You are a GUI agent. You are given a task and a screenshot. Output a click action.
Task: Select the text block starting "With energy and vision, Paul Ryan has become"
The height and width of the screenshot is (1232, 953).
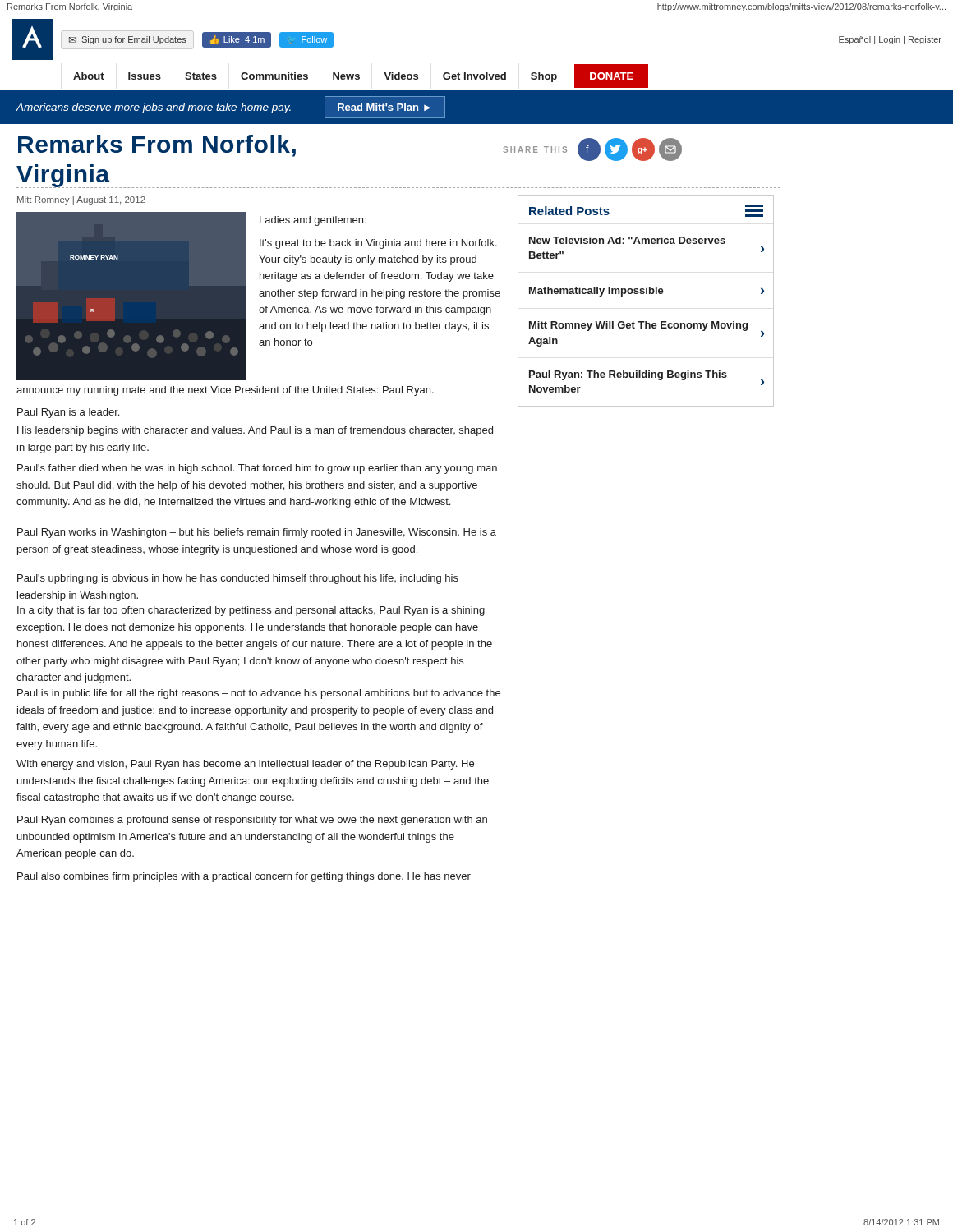253,780
